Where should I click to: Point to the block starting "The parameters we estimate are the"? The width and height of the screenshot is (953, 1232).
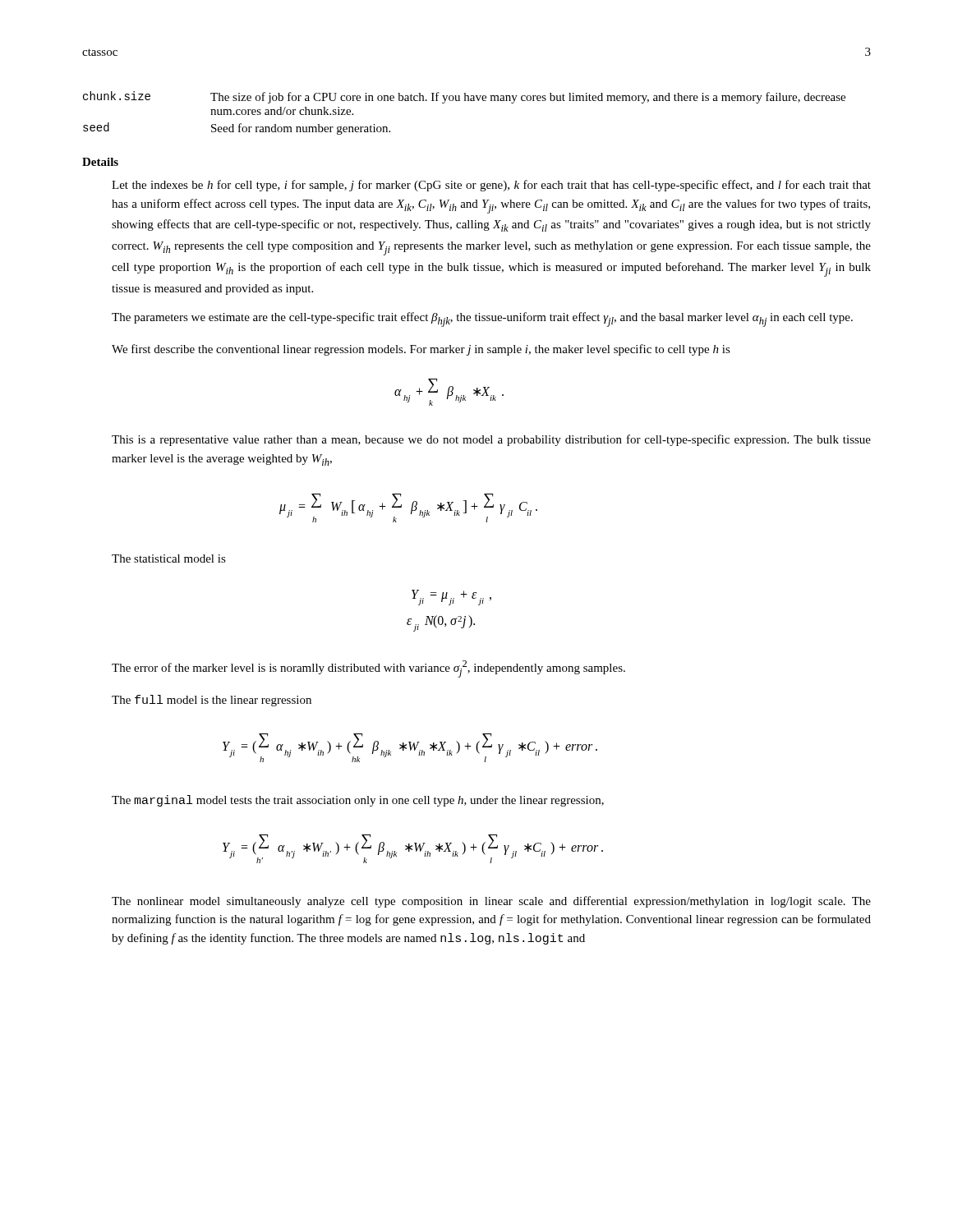[483, 319]
